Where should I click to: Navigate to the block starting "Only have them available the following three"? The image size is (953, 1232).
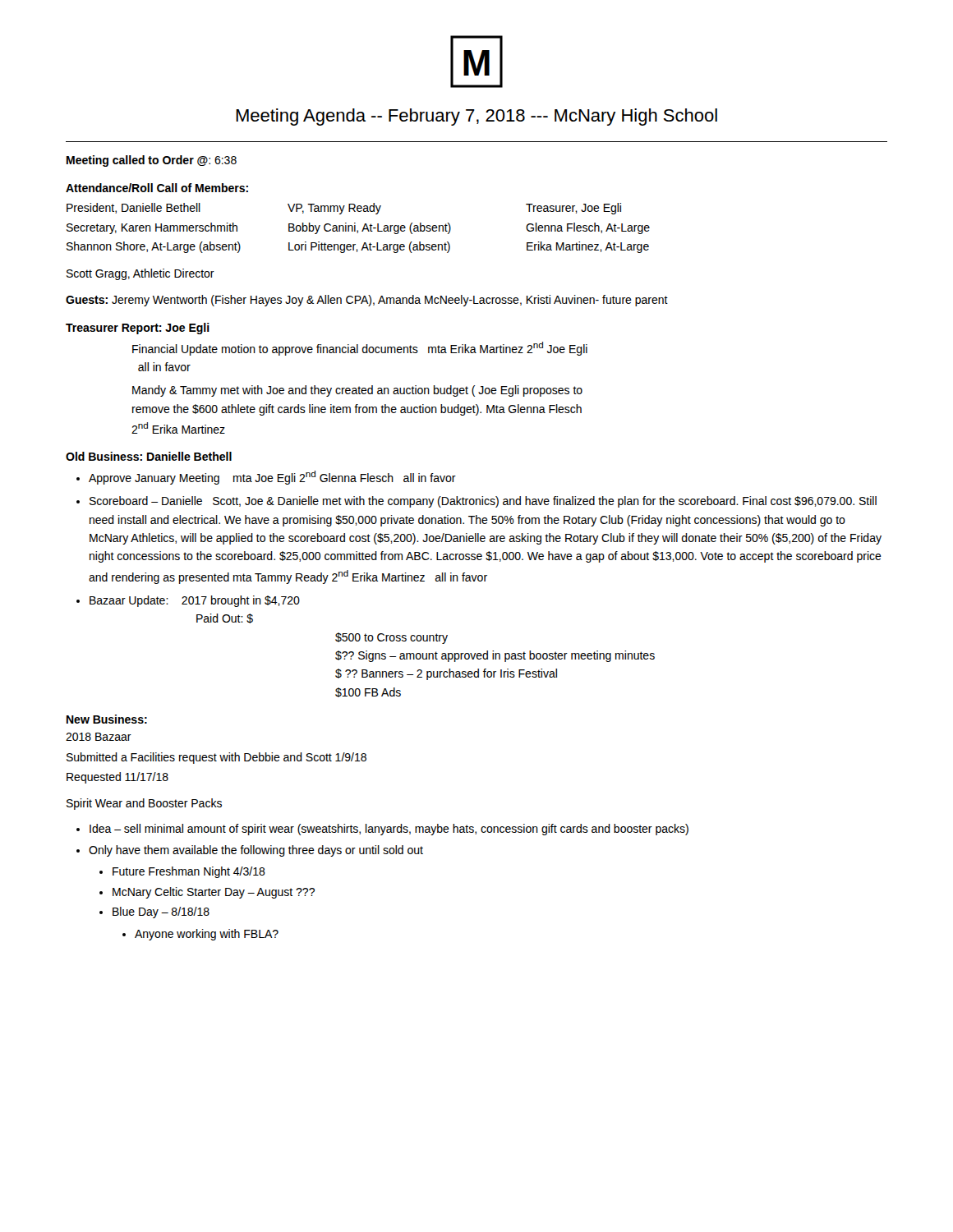(256, 851)
